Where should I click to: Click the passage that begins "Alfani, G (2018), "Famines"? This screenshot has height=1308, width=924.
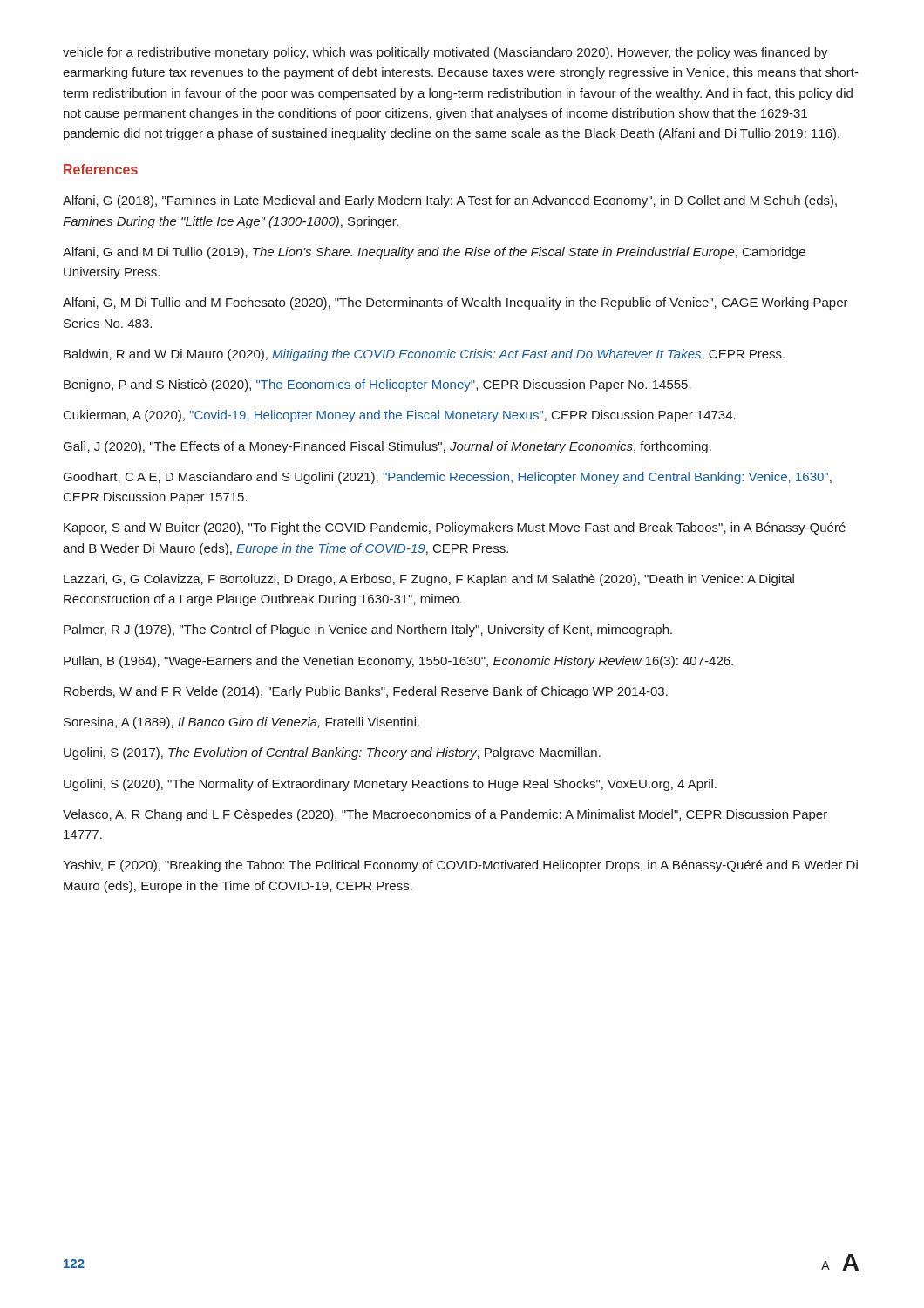(450, 210)
